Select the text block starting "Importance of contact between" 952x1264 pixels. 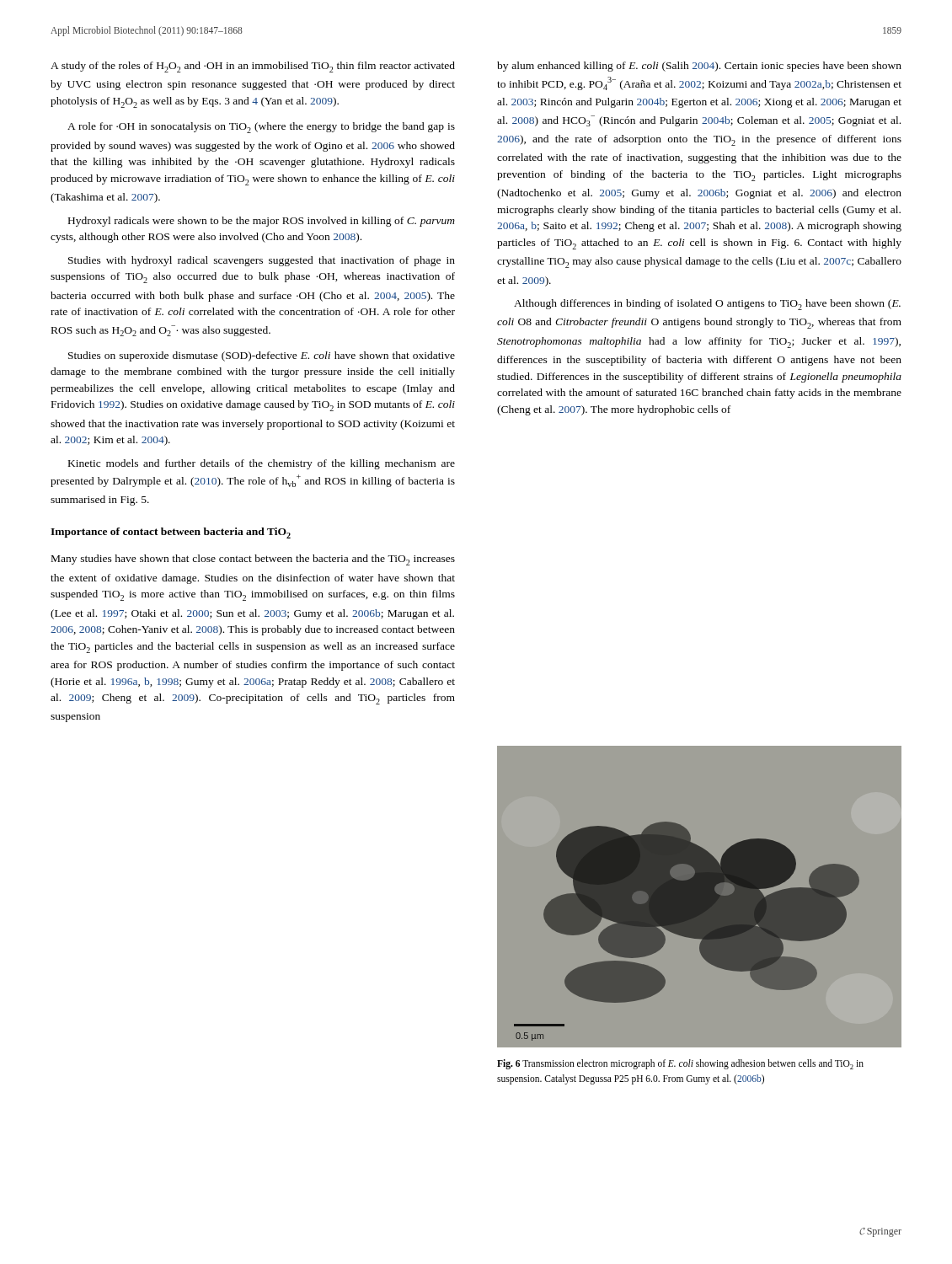253,533
